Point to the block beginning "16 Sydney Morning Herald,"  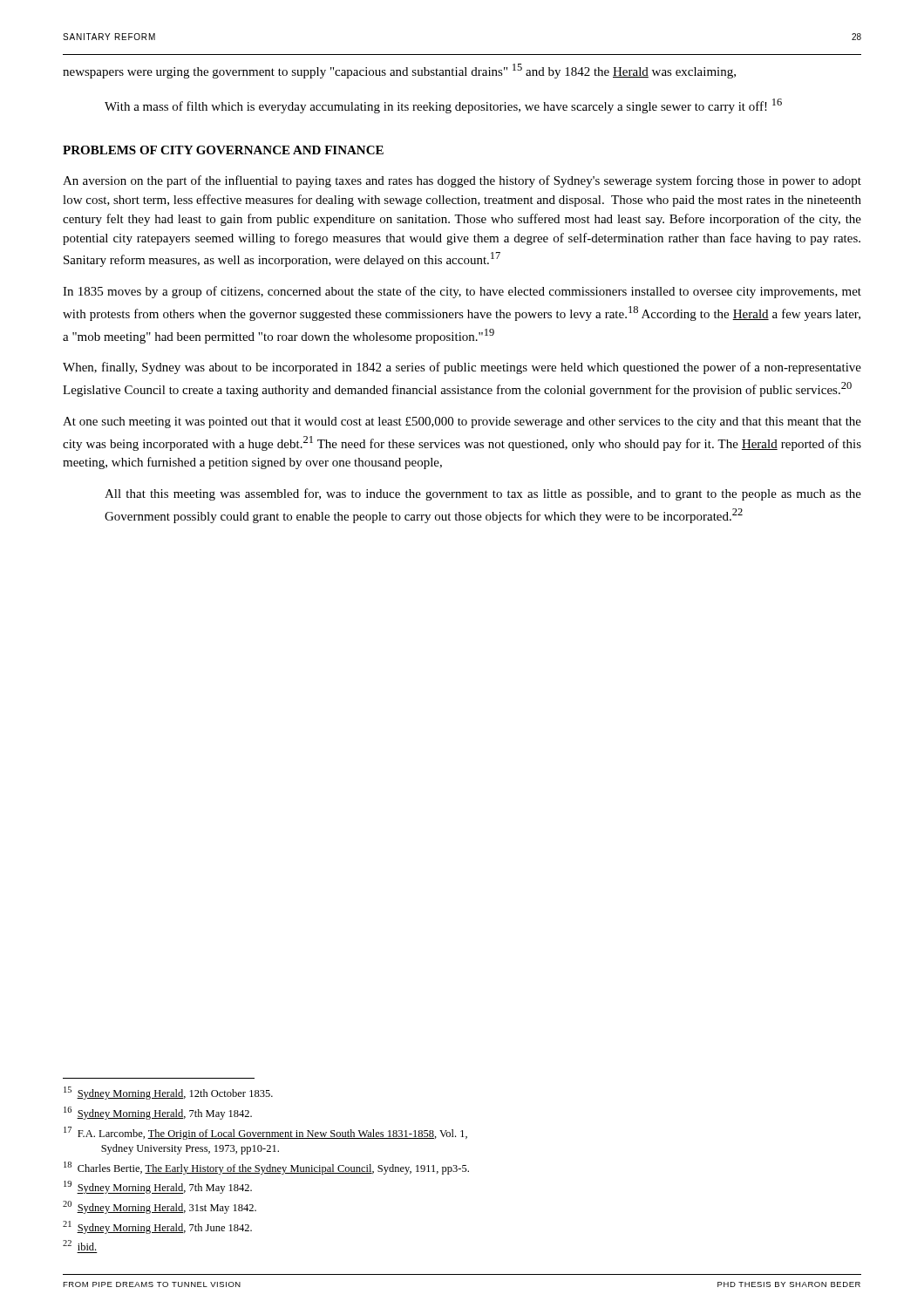click(x=158, y=1112)
